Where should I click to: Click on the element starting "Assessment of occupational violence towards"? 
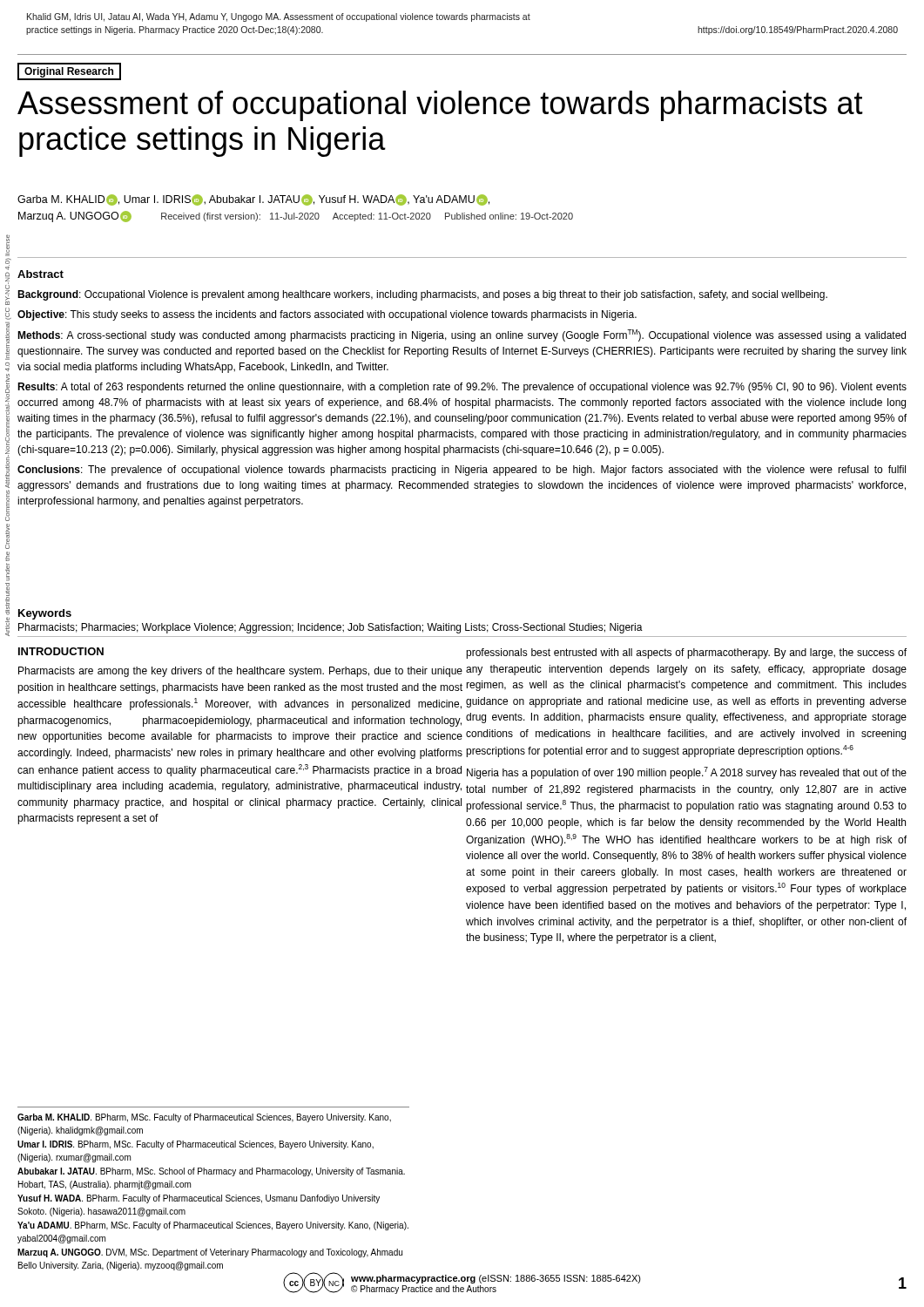(x=440, y=121)
